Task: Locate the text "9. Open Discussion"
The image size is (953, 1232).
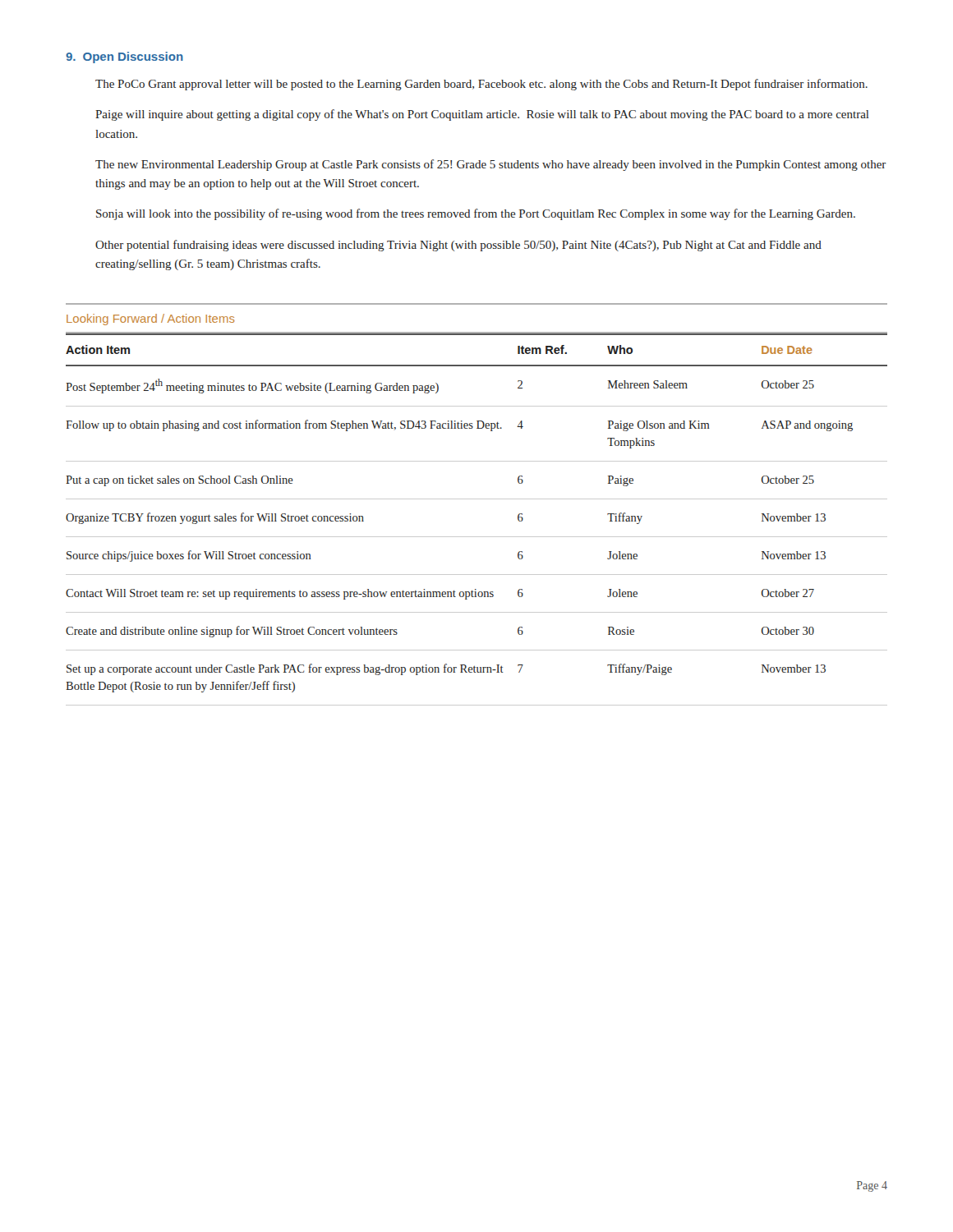Action: (125, 56)
